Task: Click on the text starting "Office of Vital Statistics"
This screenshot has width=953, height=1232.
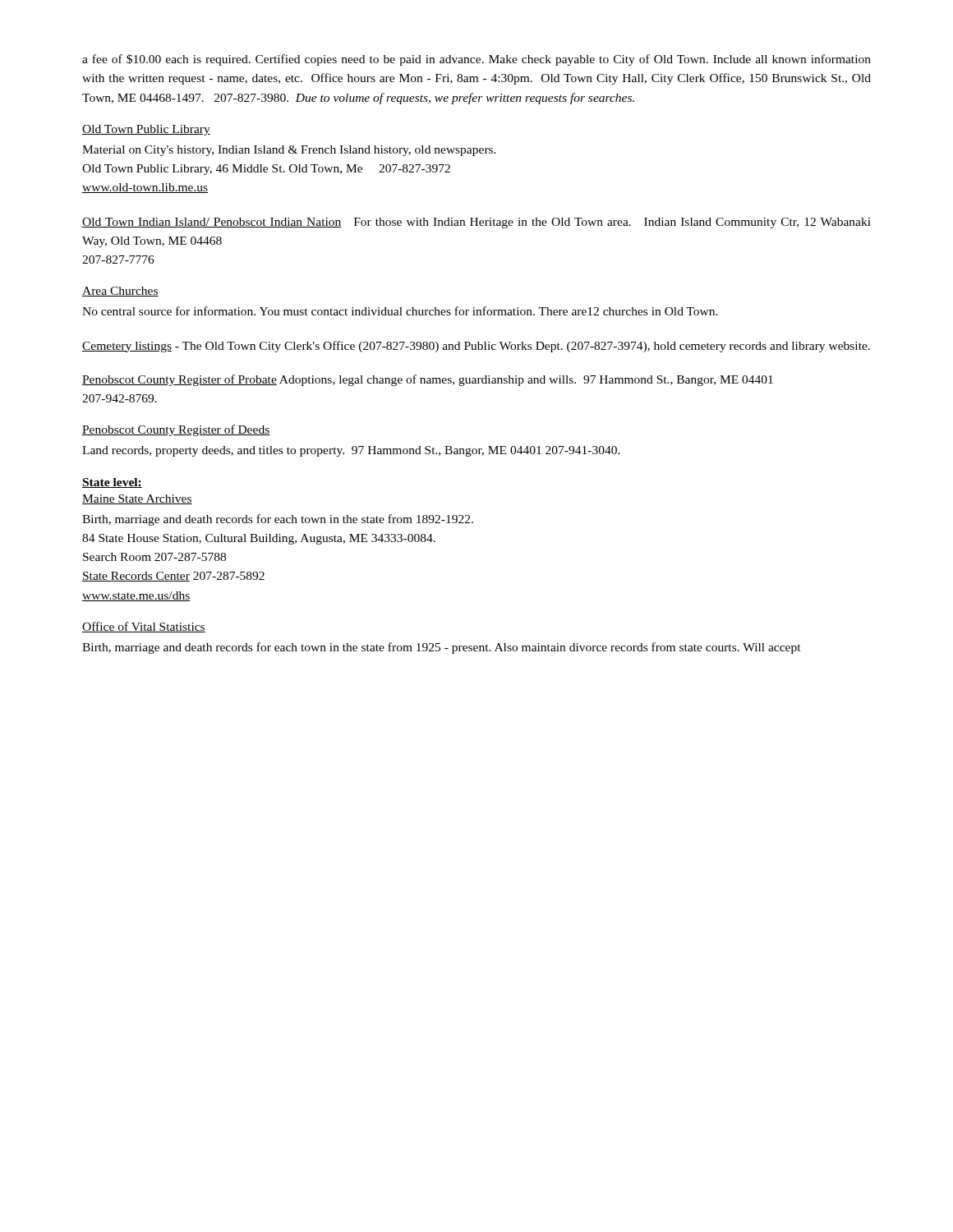Action: tap(144, 626)
